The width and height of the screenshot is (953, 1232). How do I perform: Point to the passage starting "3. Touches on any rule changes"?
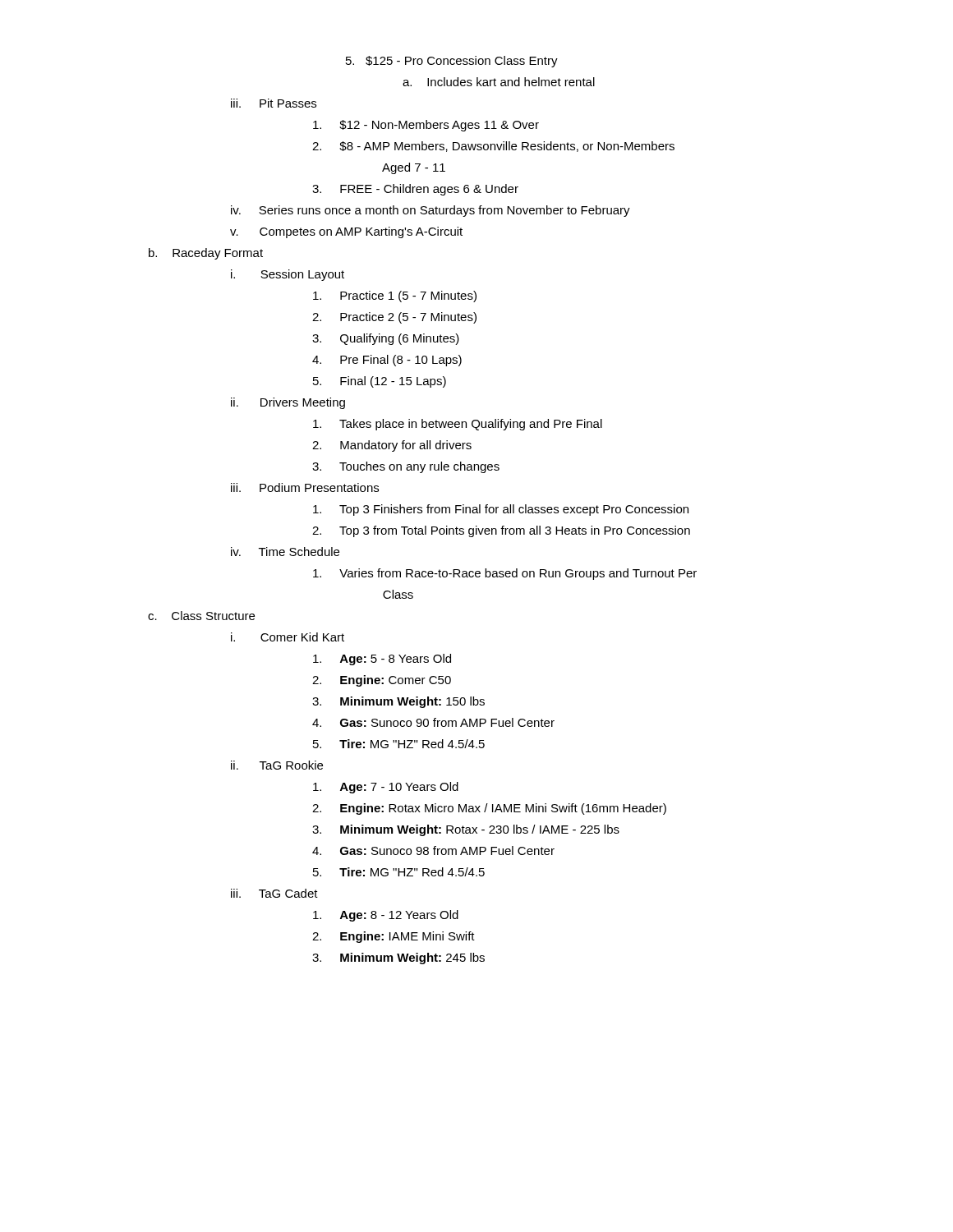coord(406,466)
